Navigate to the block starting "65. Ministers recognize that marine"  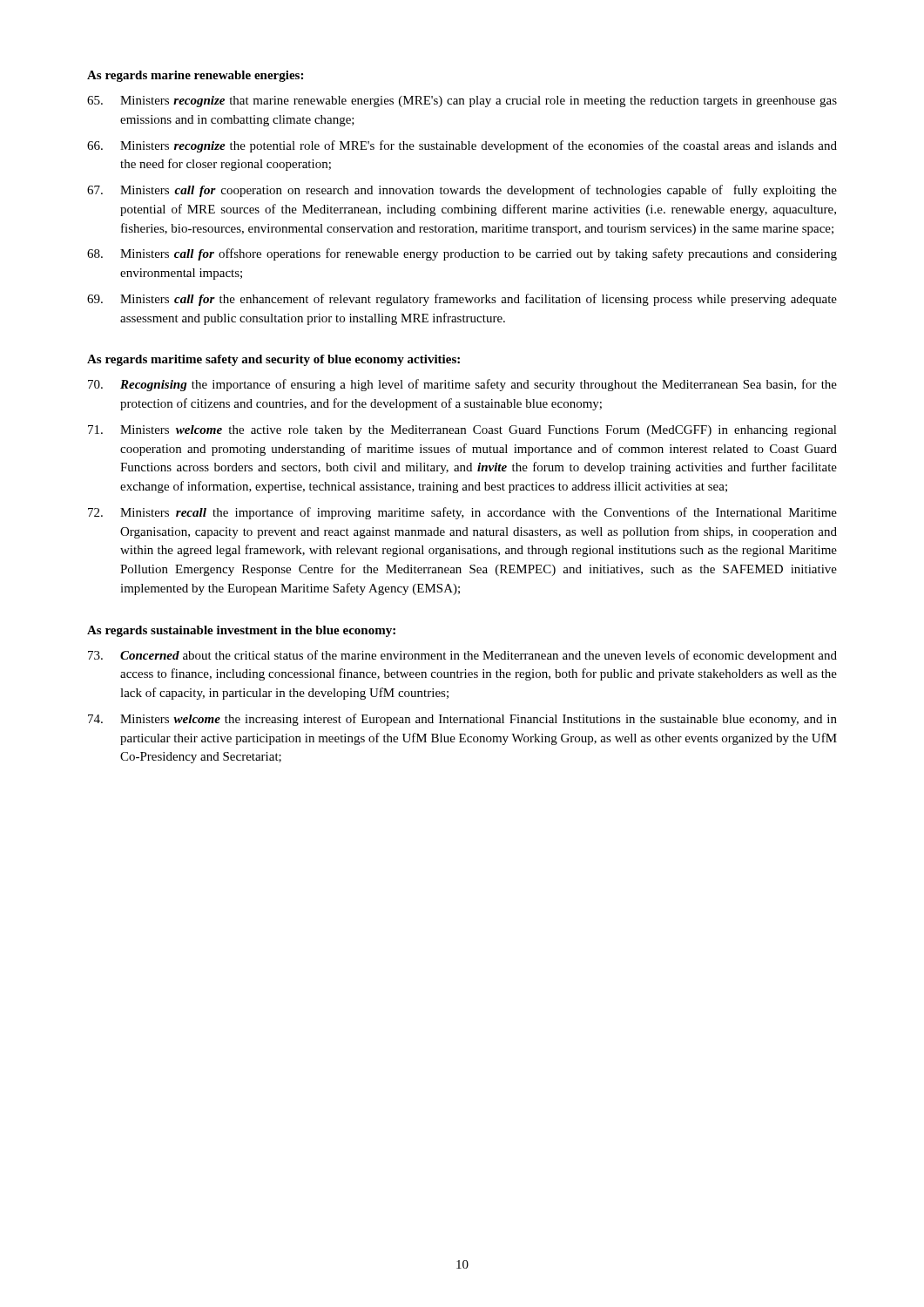pyautogui.click(x=462, y=110)
